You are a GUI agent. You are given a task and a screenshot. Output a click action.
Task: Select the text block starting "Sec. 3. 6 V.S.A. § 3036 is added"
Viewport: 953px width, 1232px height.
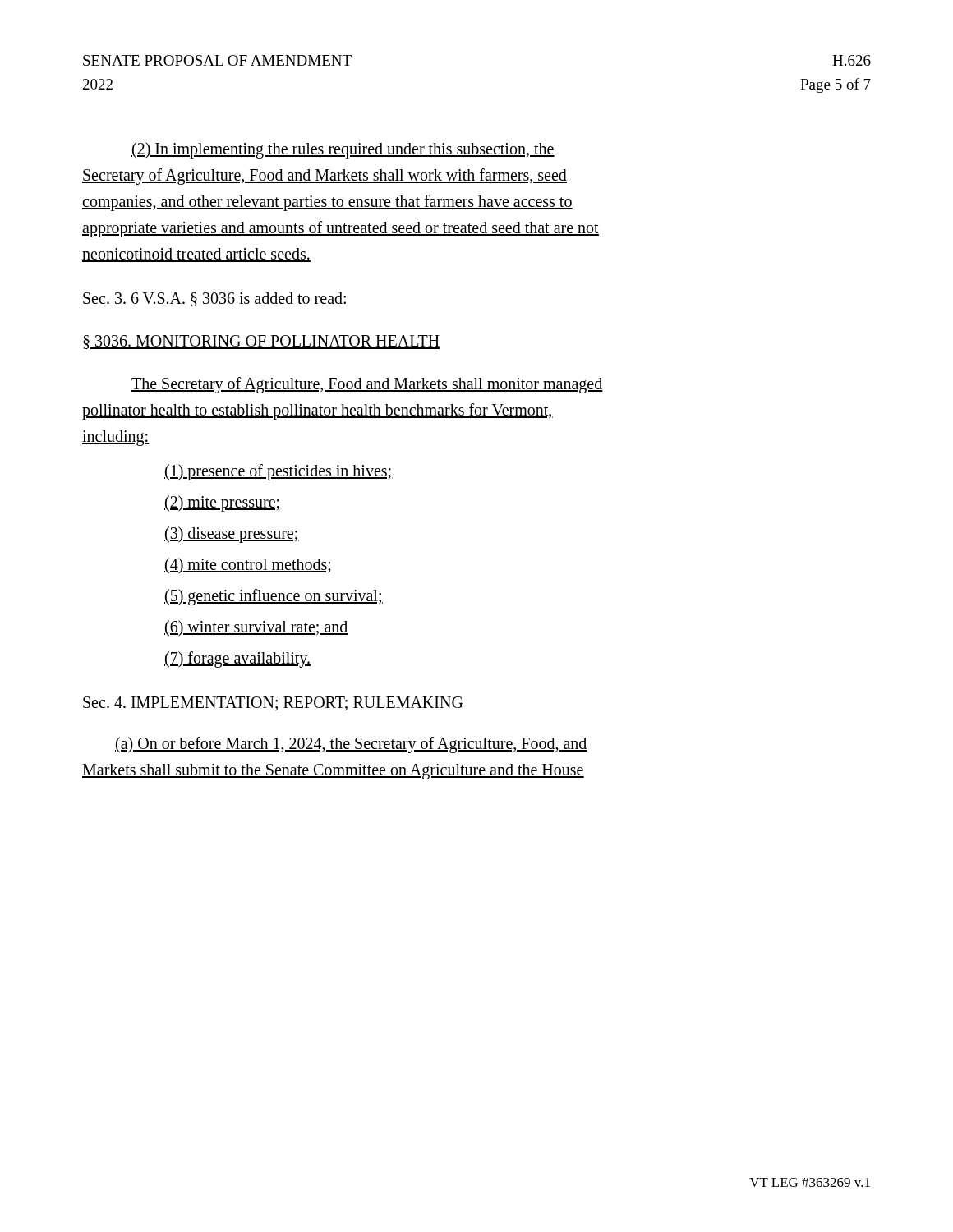214,299
